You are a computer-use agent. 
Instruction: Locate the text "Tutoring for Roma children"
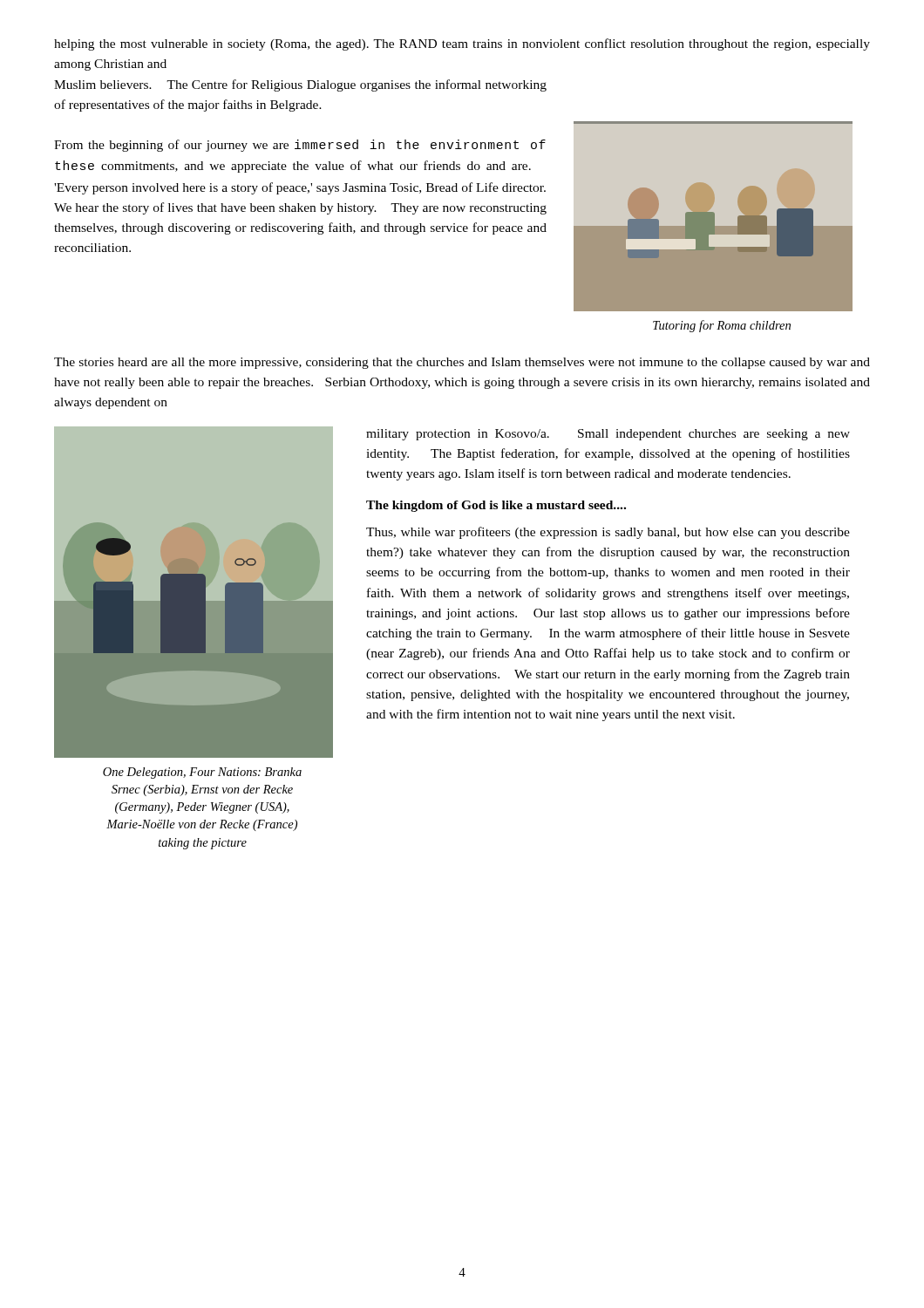pos(722,325)
